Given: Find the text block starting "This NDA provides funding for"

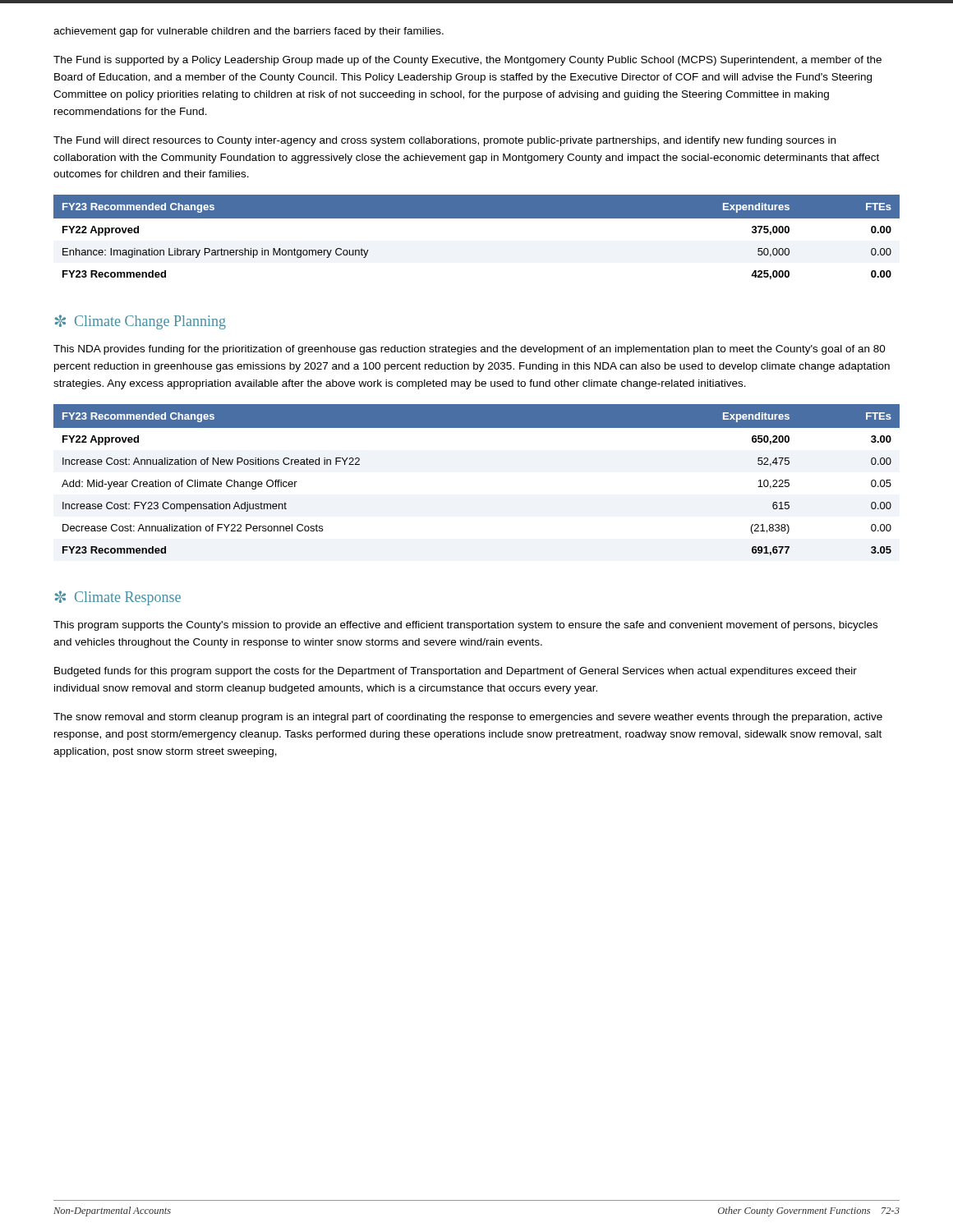Looking at the screenshot, I should [472, 366].
